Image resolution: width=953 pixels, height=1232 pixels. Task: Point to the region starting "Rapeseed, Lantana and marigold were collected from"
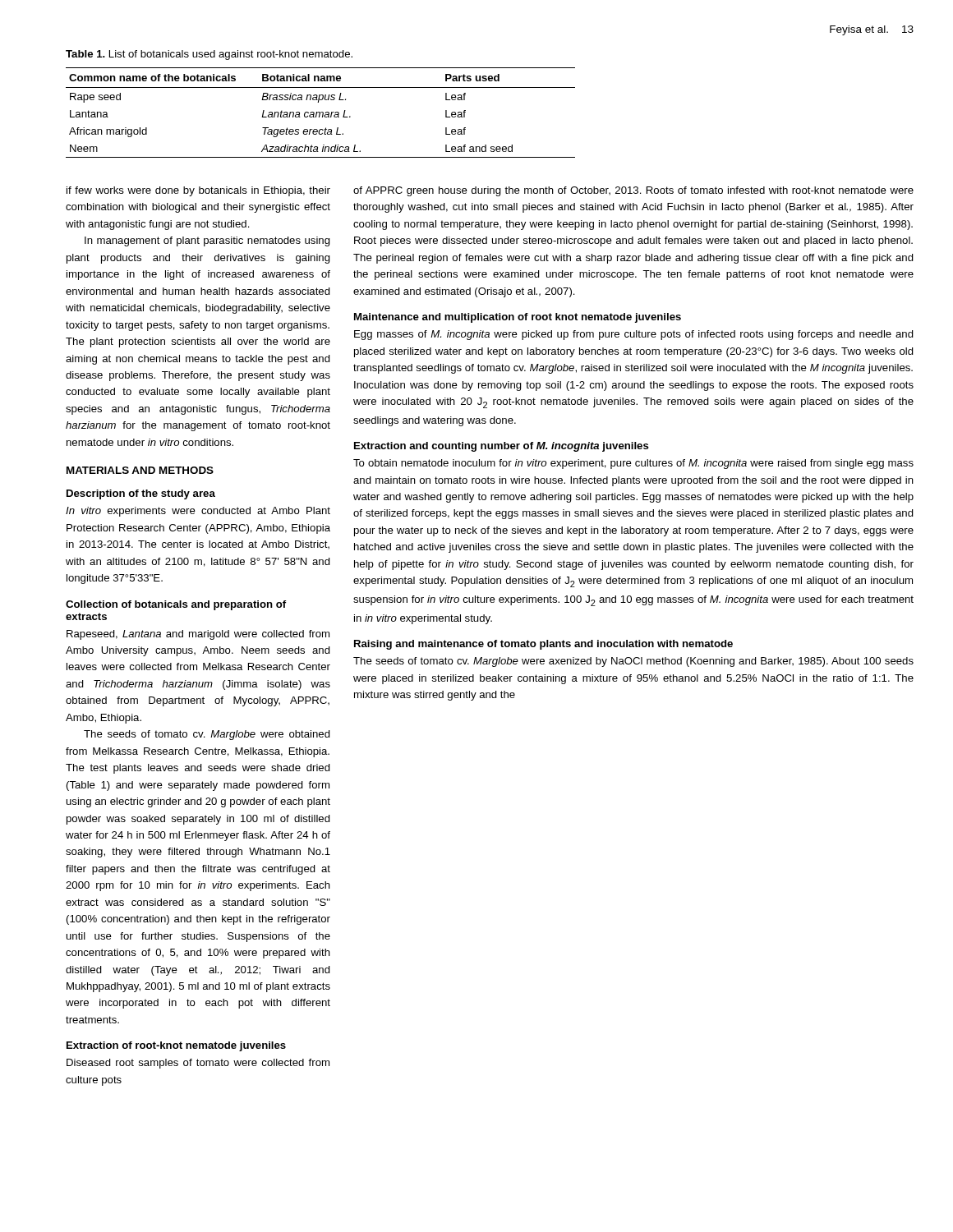point(198,827)
